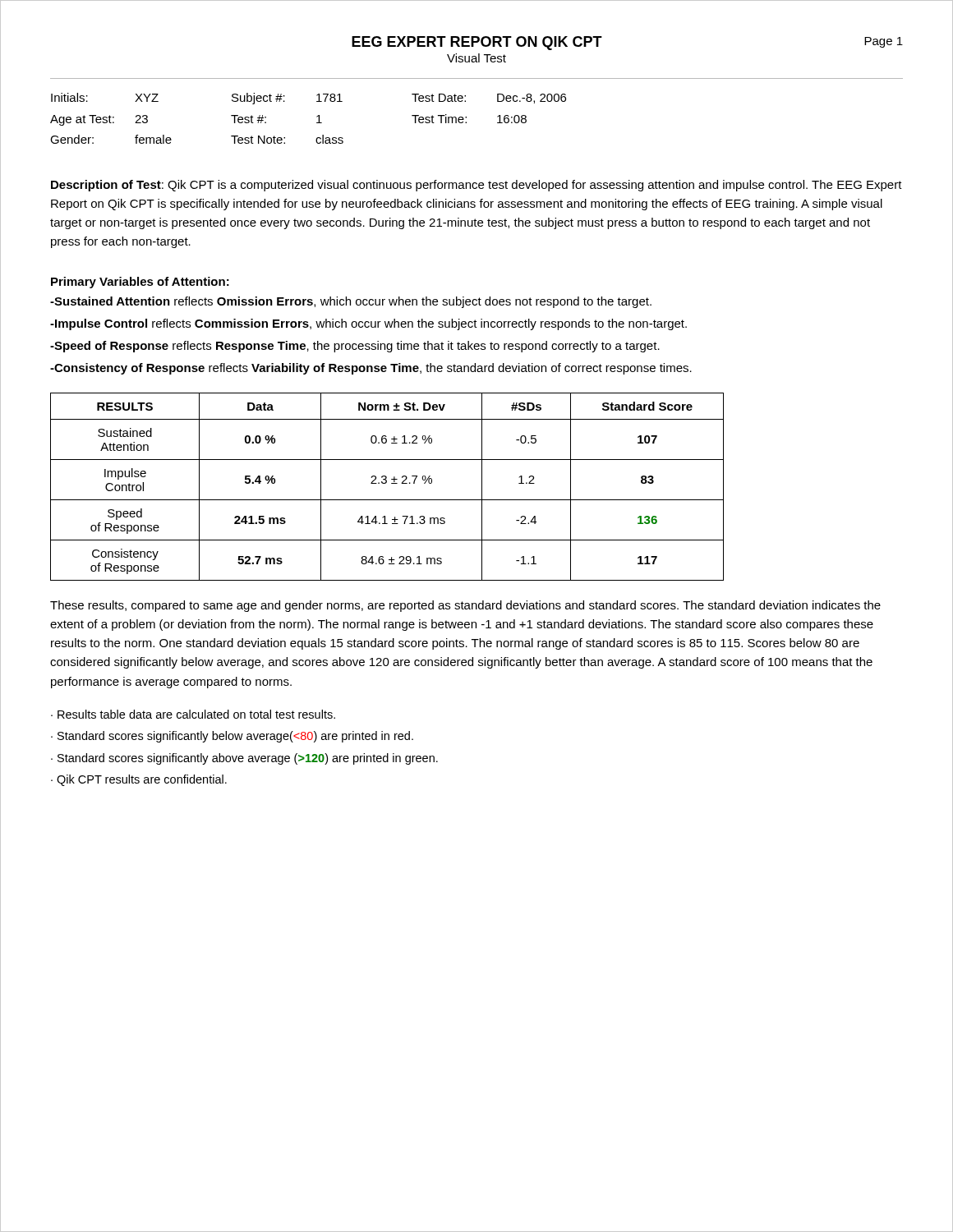This screenshot has width=953, height=1232.
Task: Find the list item containing "-Impulse Control reflects Commission Errors, which"
Action: point(369,323)
